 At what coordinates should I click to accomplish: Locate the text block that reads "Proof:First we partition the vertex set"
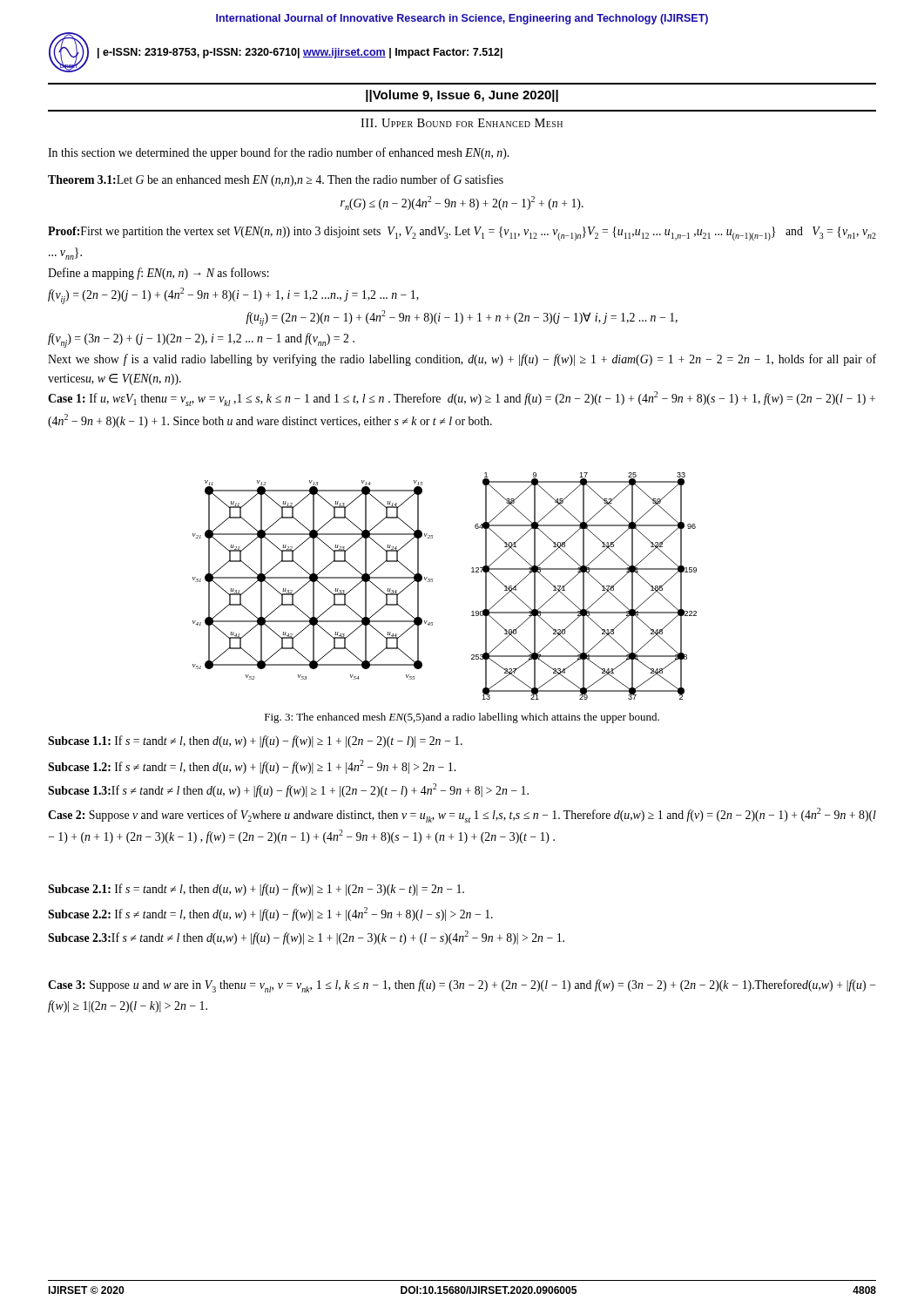coord(462,305)
